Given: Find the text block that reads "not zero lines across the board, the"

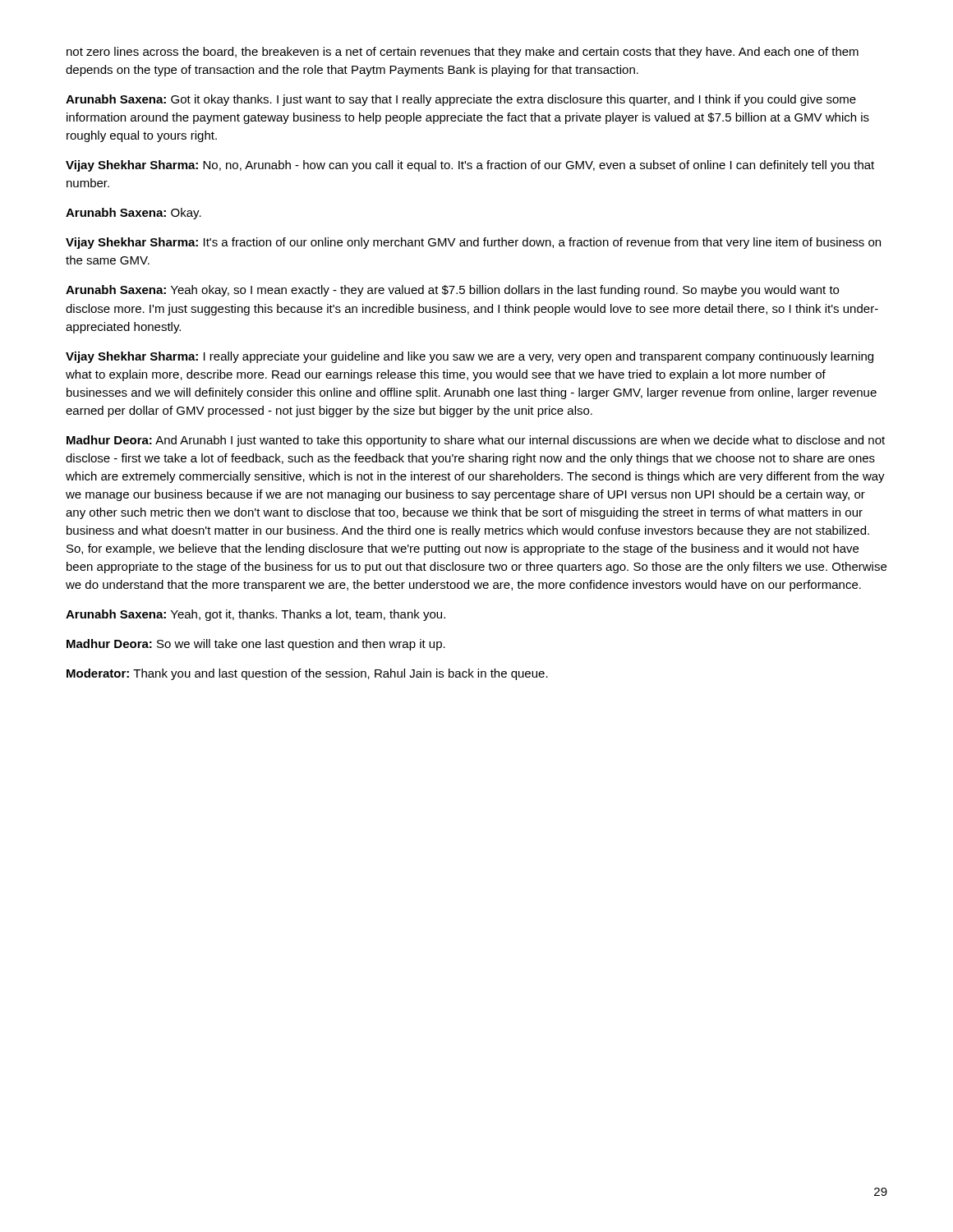Looking at the screenshot, I should pos(462,60).
